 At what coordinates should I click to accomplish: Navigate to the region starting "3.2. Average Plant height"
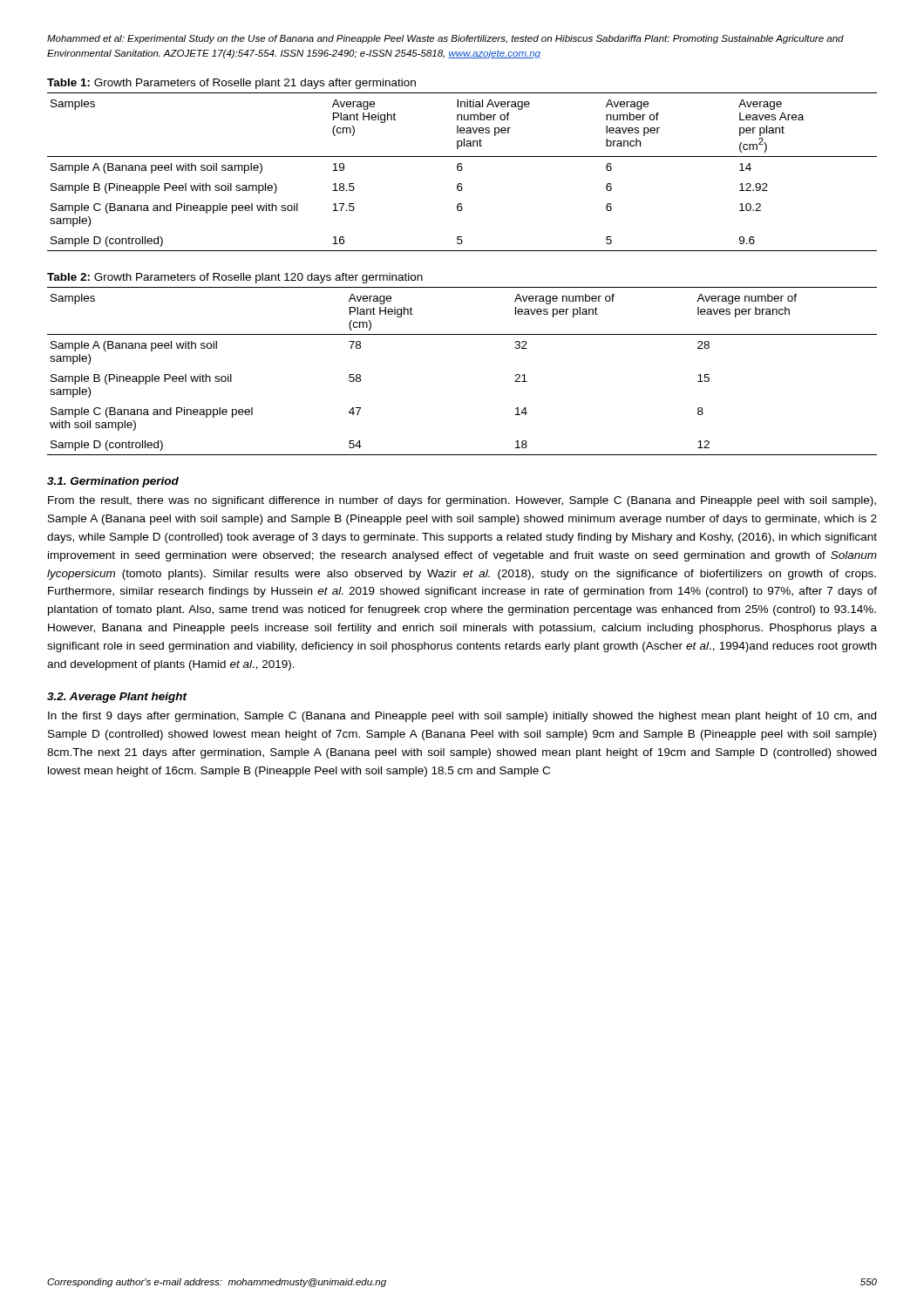[117, 696]
